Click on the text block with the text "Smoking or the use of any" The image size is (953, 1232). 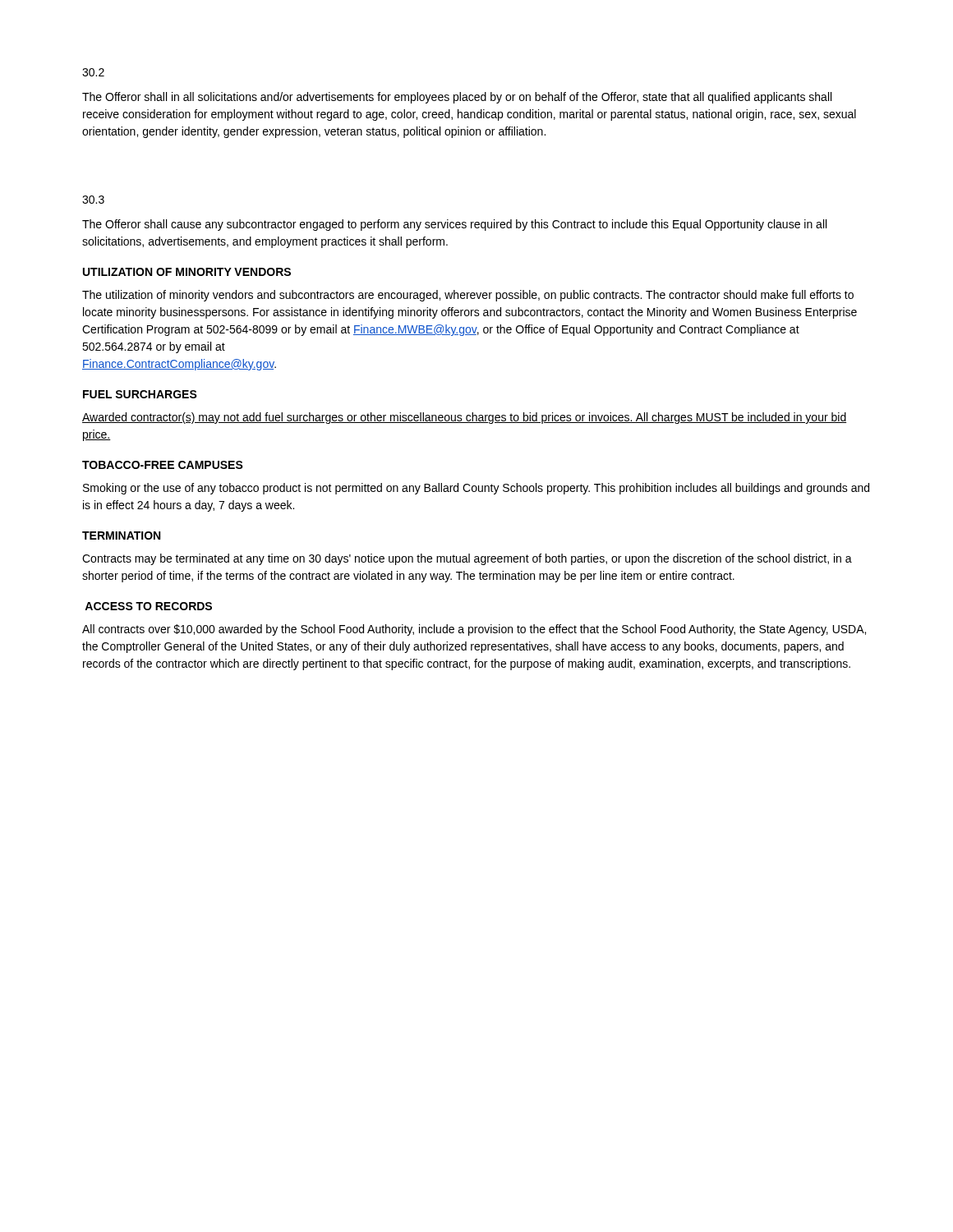point(476,496)
